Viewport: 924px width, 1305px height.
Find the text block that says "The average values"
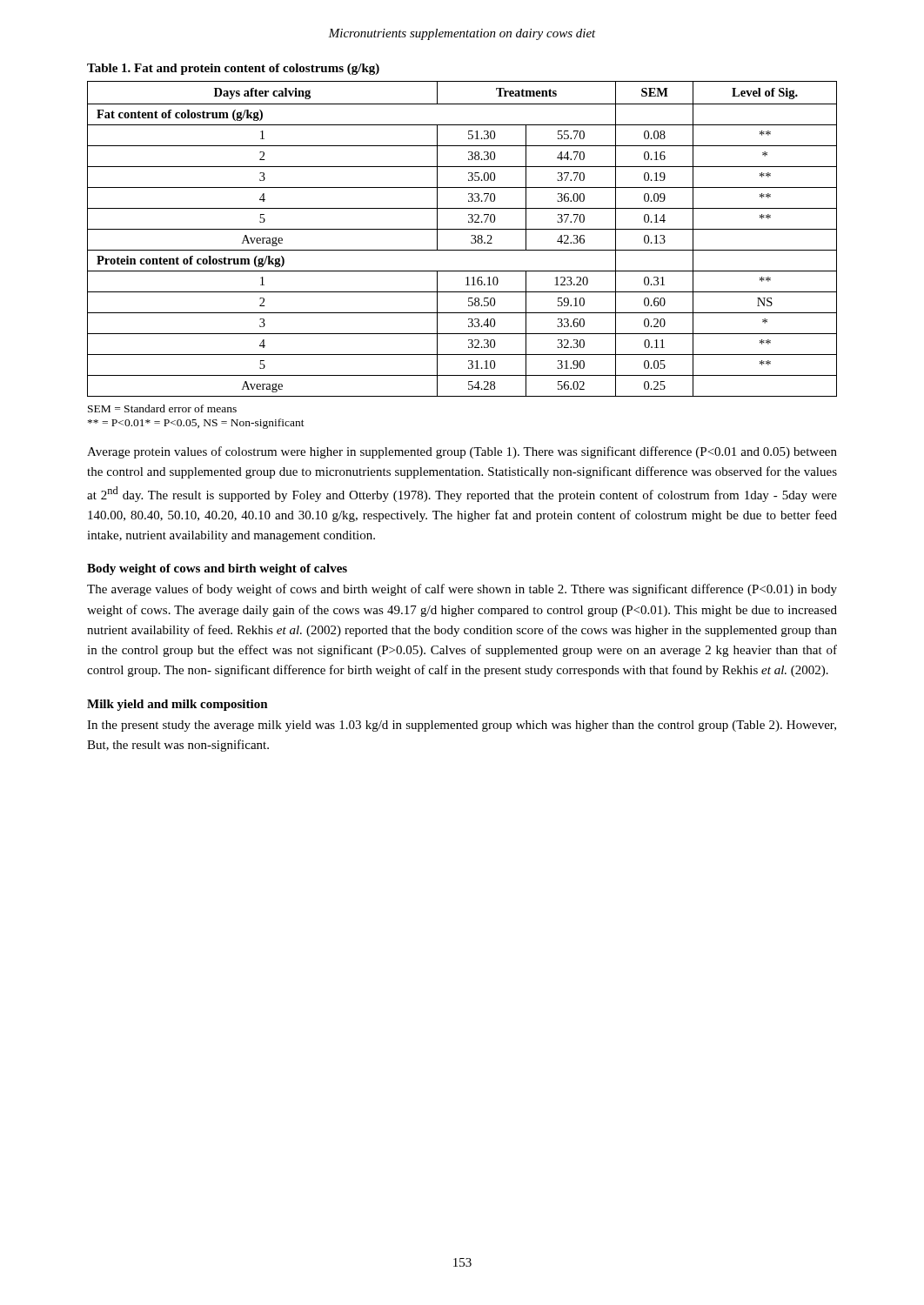462,630
